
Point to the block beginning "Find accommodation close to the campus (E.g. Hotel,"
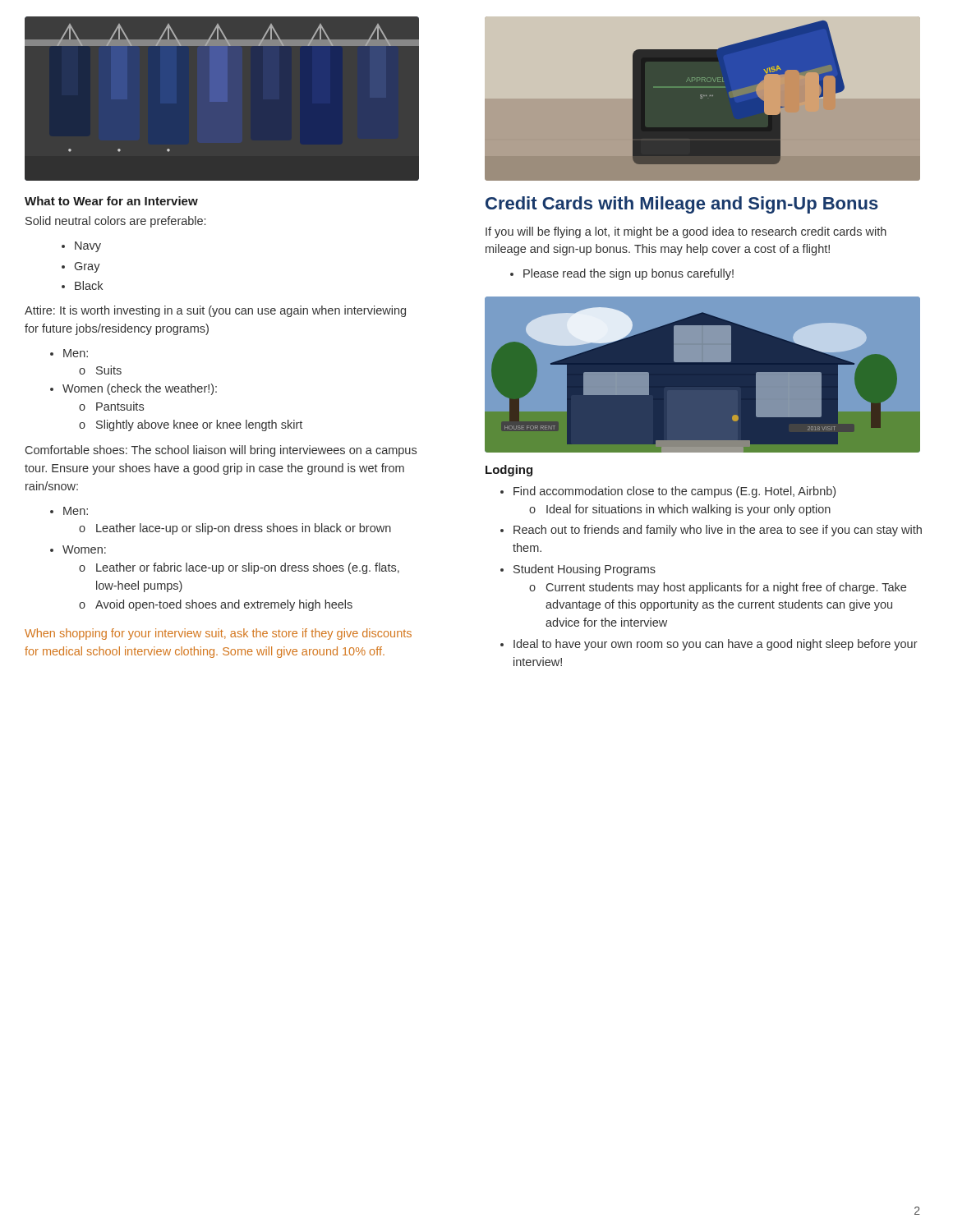(x=711, y=501)
